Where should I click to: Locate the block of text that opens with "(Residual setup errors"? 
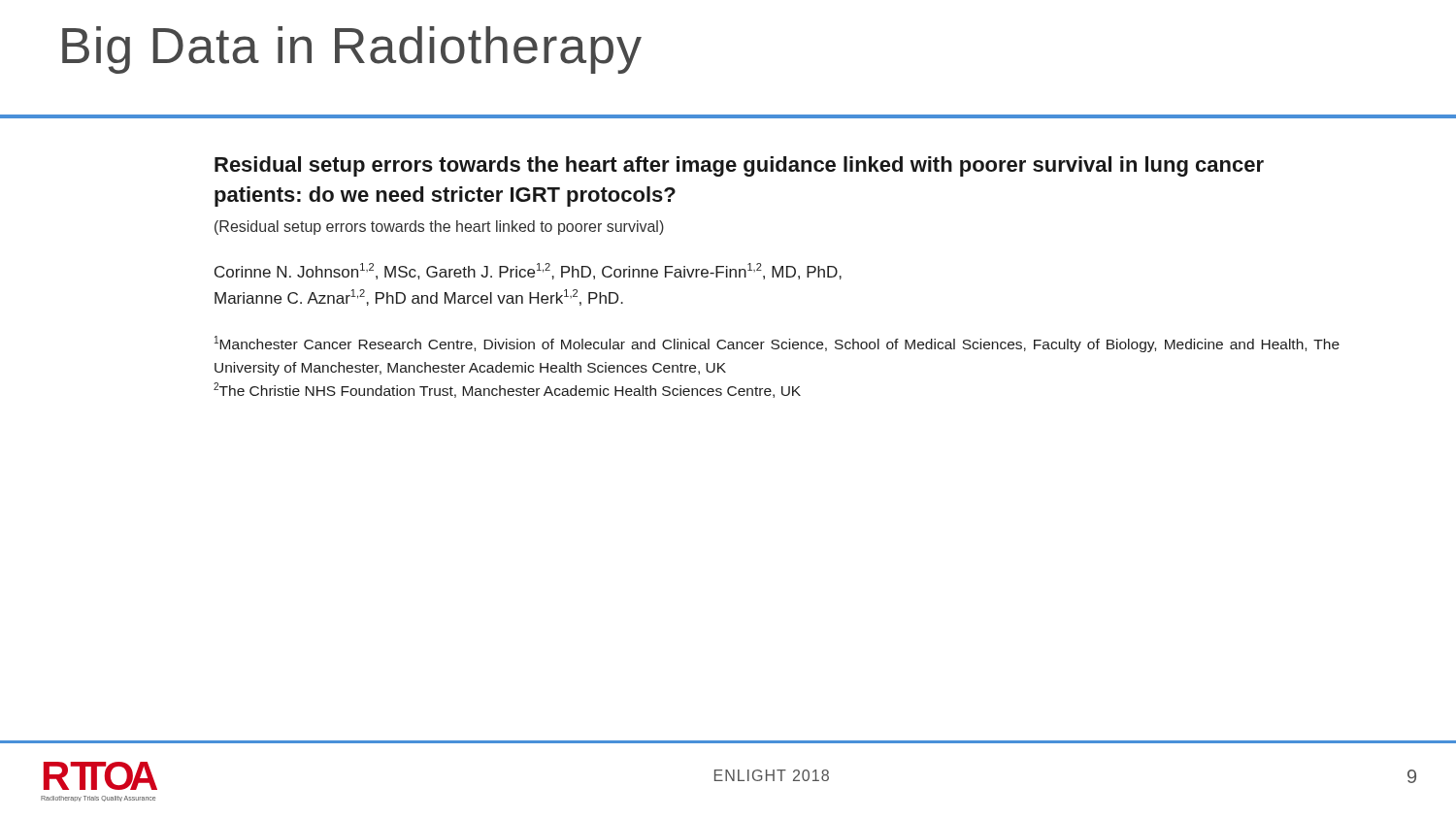coord(439,226)
